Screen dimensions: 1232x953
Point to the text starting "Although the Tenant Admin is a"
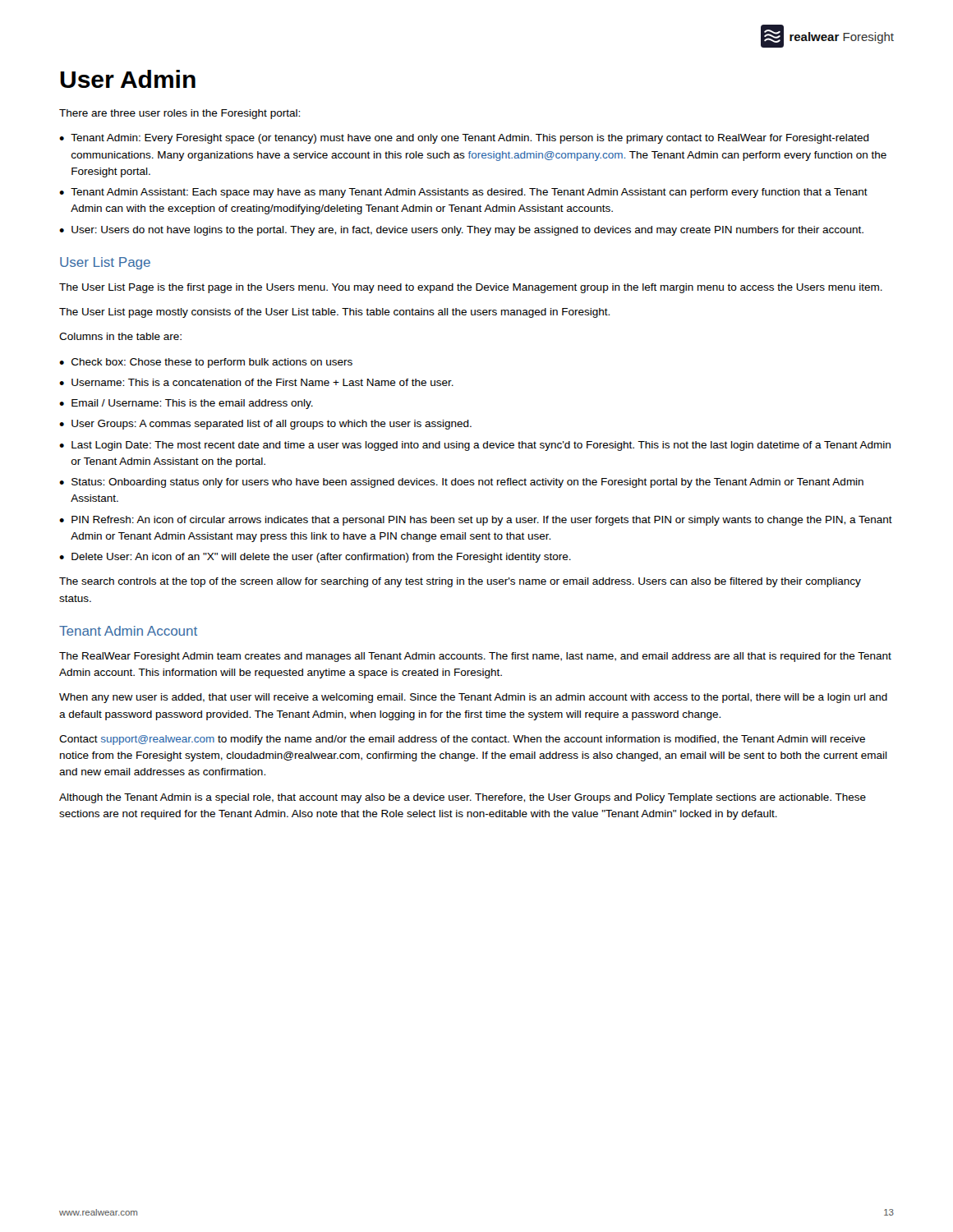(476, 805)
